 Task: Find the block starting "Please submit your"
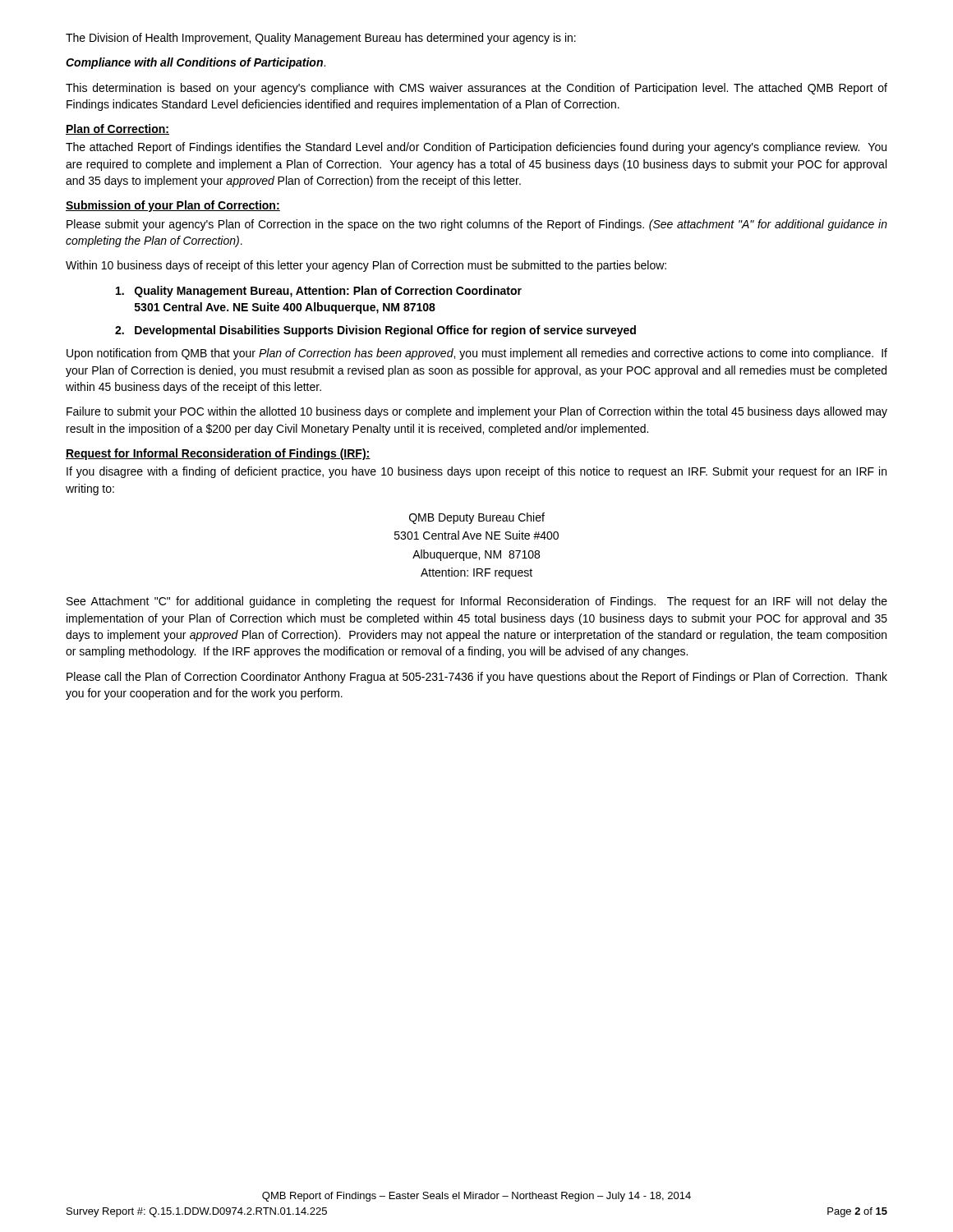pyautogui.click(x=476, y=232)
